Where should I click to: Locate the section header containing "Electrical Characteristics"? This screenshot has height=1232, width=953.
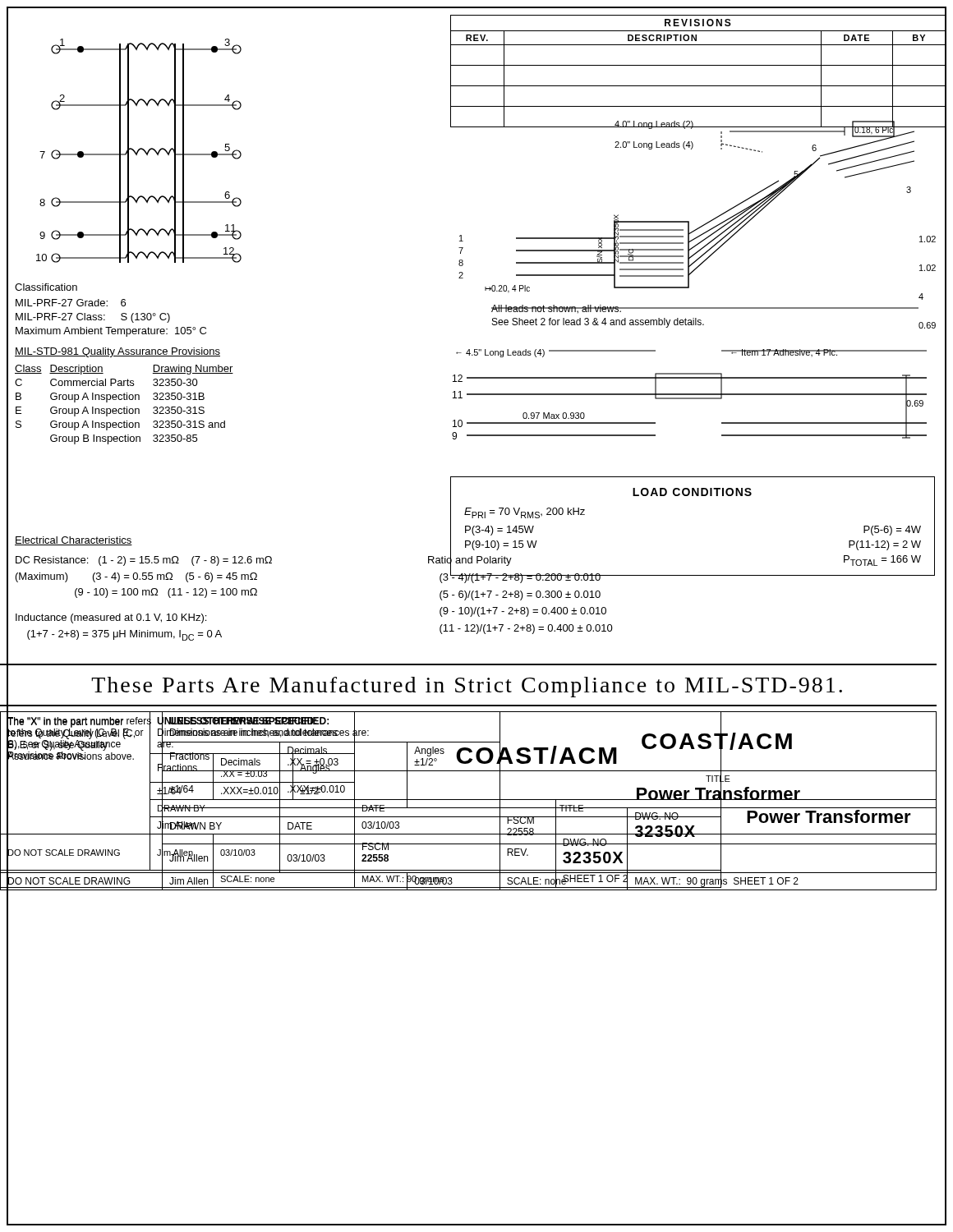(73, 540)
